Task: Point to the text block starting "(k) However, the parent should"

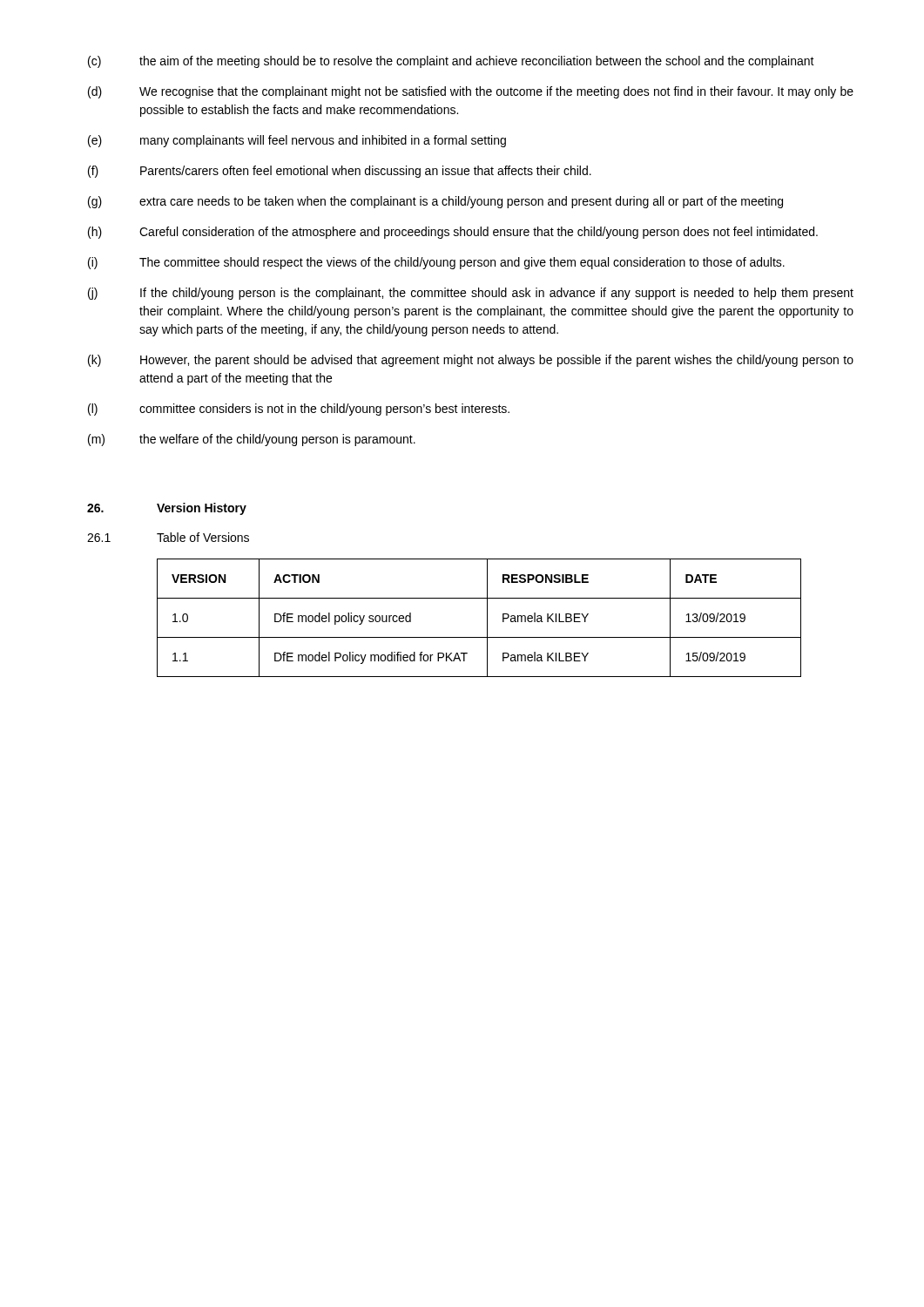Action: click(470, 369)
